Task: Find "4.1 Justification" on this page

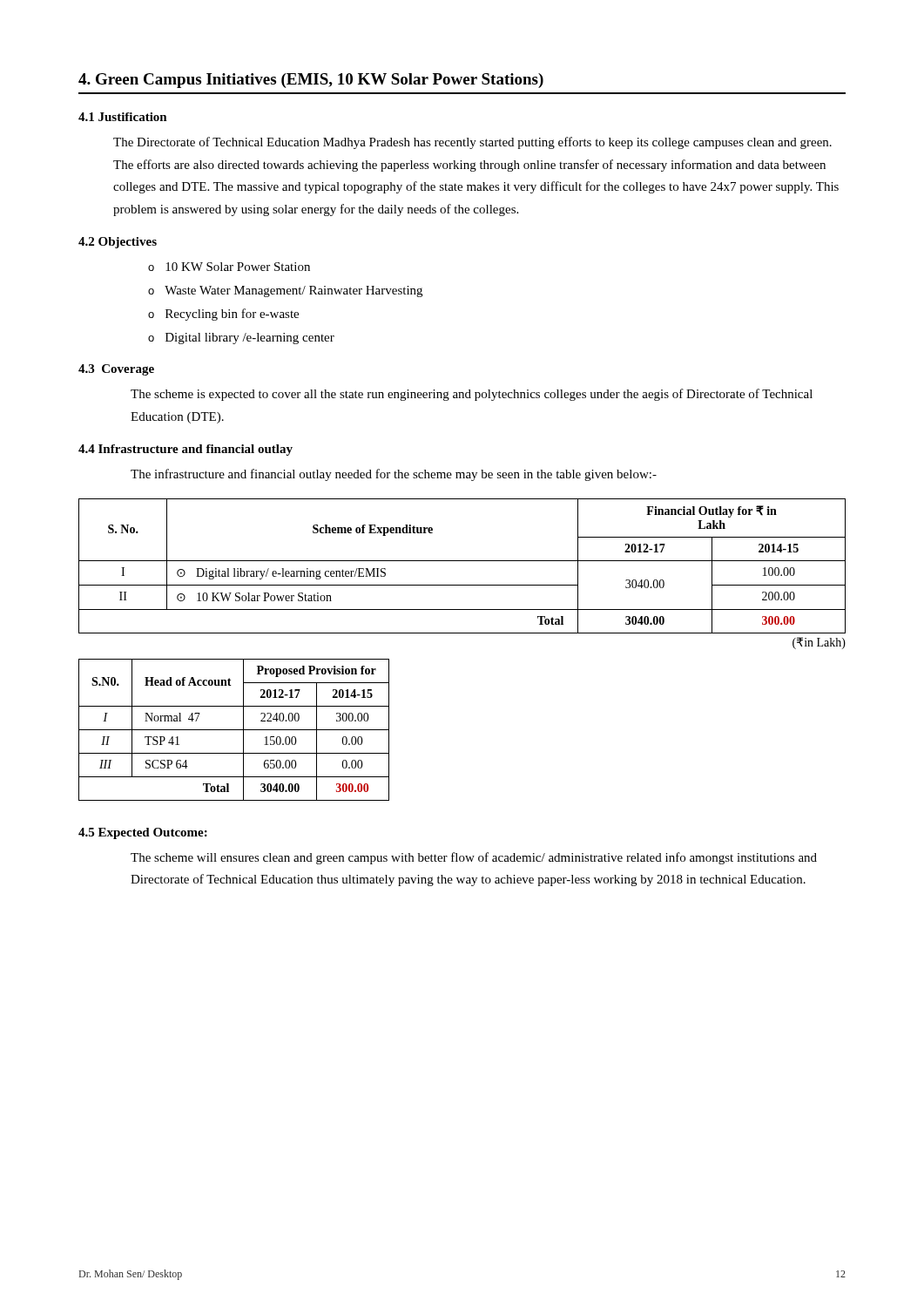Action: [123, 117]
